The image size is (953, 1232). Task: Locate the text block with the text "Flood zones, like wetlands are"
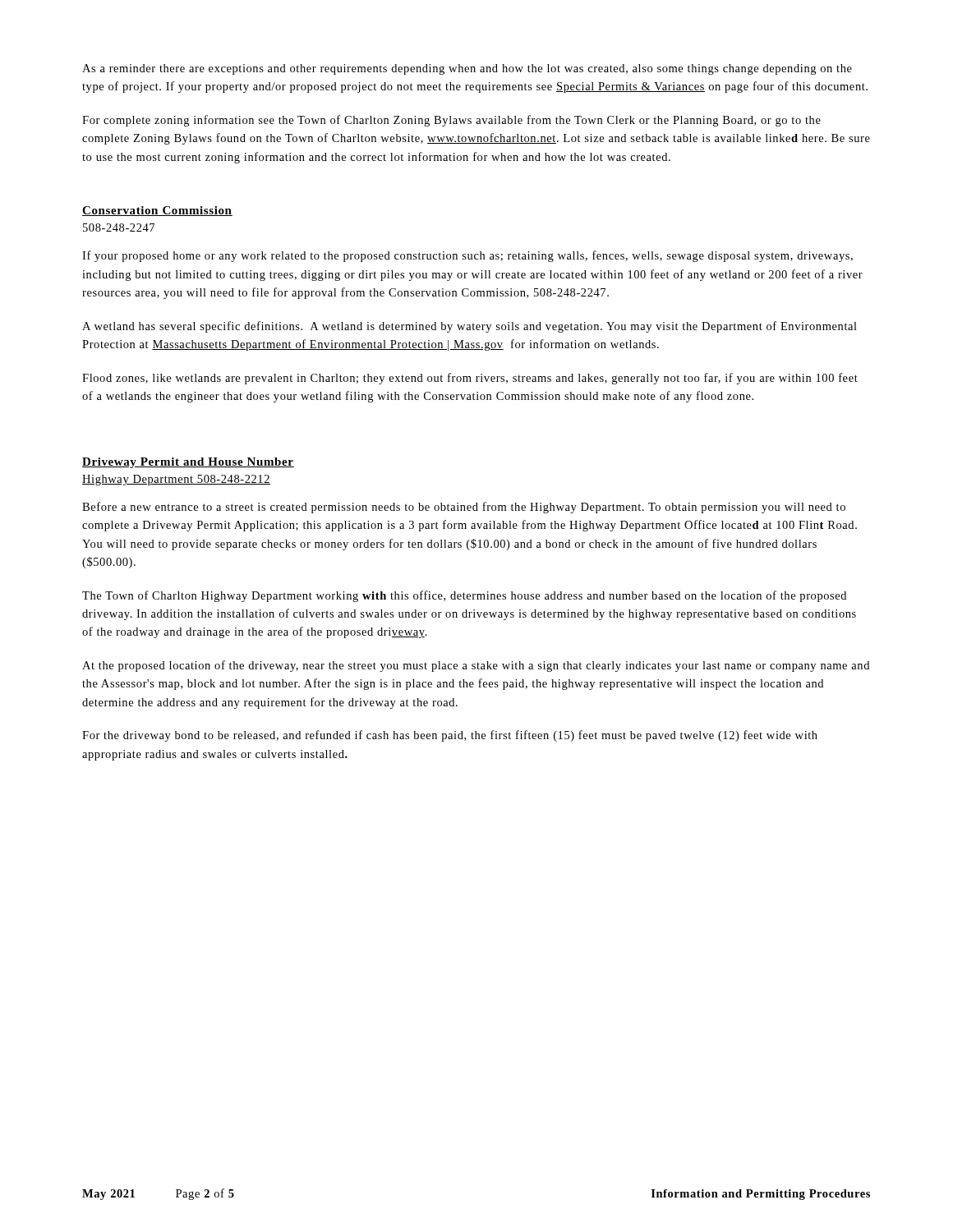point(470,387)
